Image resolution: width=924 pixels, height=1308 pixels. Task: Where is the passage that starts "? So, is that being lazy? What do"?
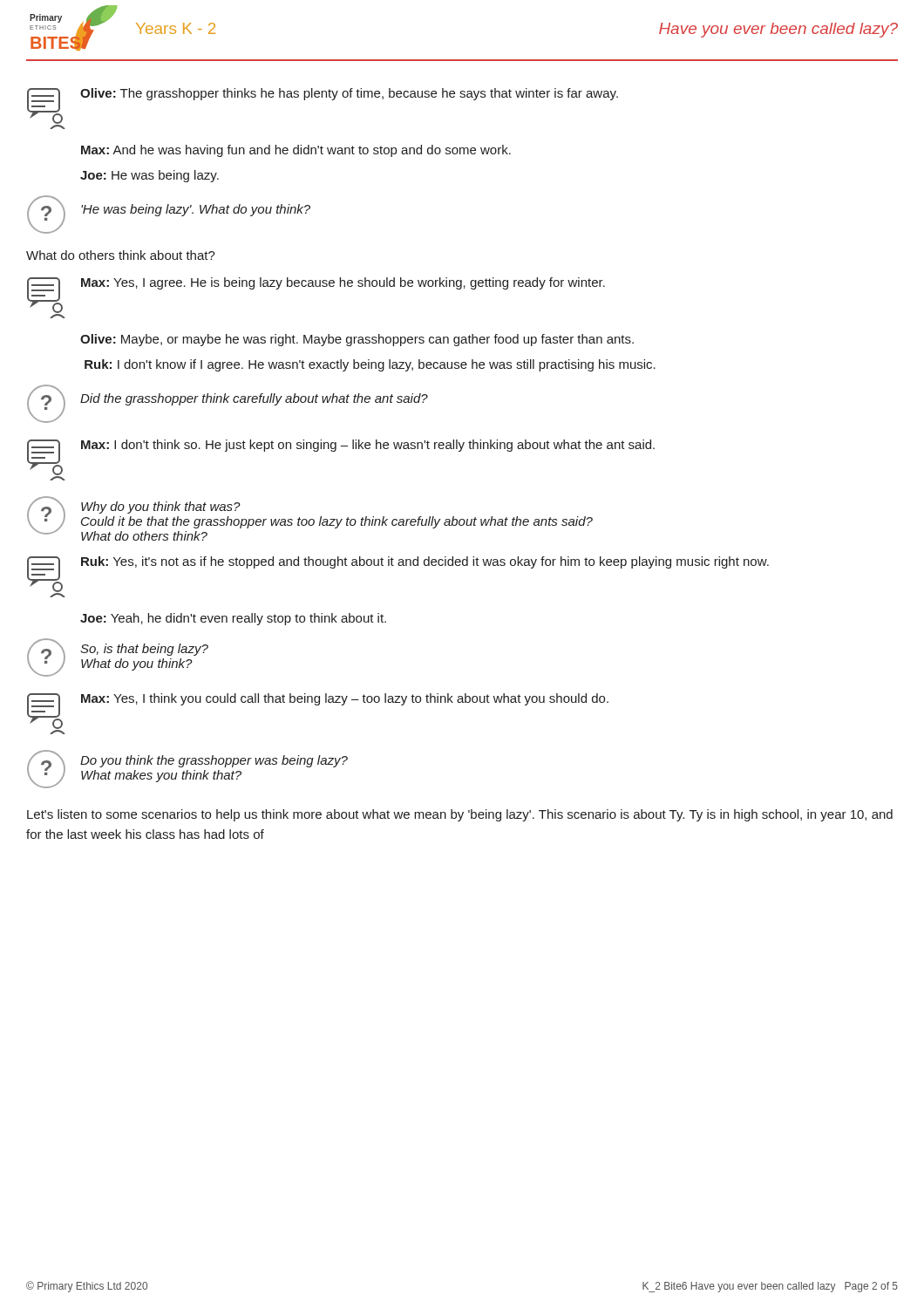tap(118, 657)
